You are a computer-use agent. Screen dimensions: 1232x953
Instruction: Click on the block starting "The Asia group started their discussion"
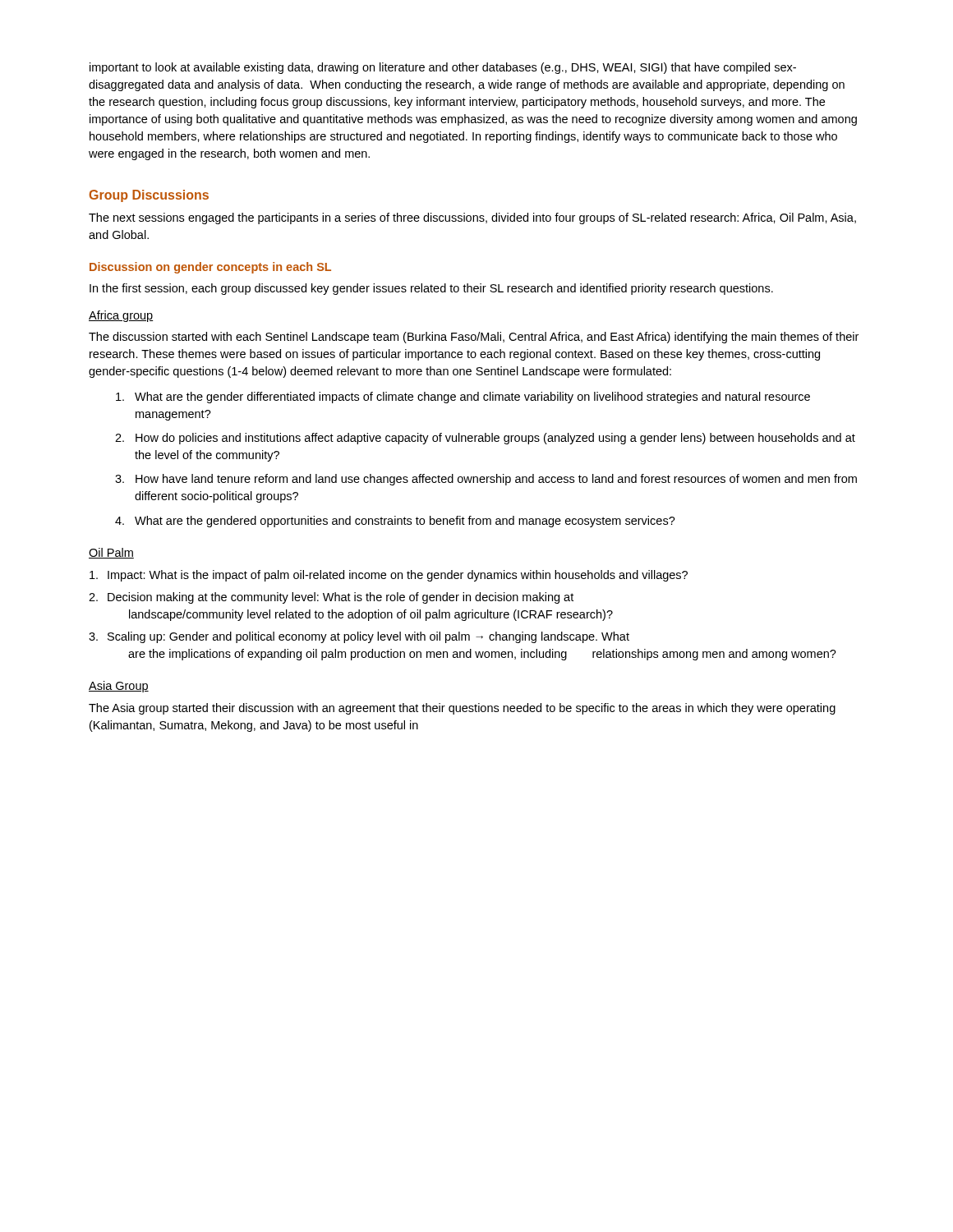462,716
